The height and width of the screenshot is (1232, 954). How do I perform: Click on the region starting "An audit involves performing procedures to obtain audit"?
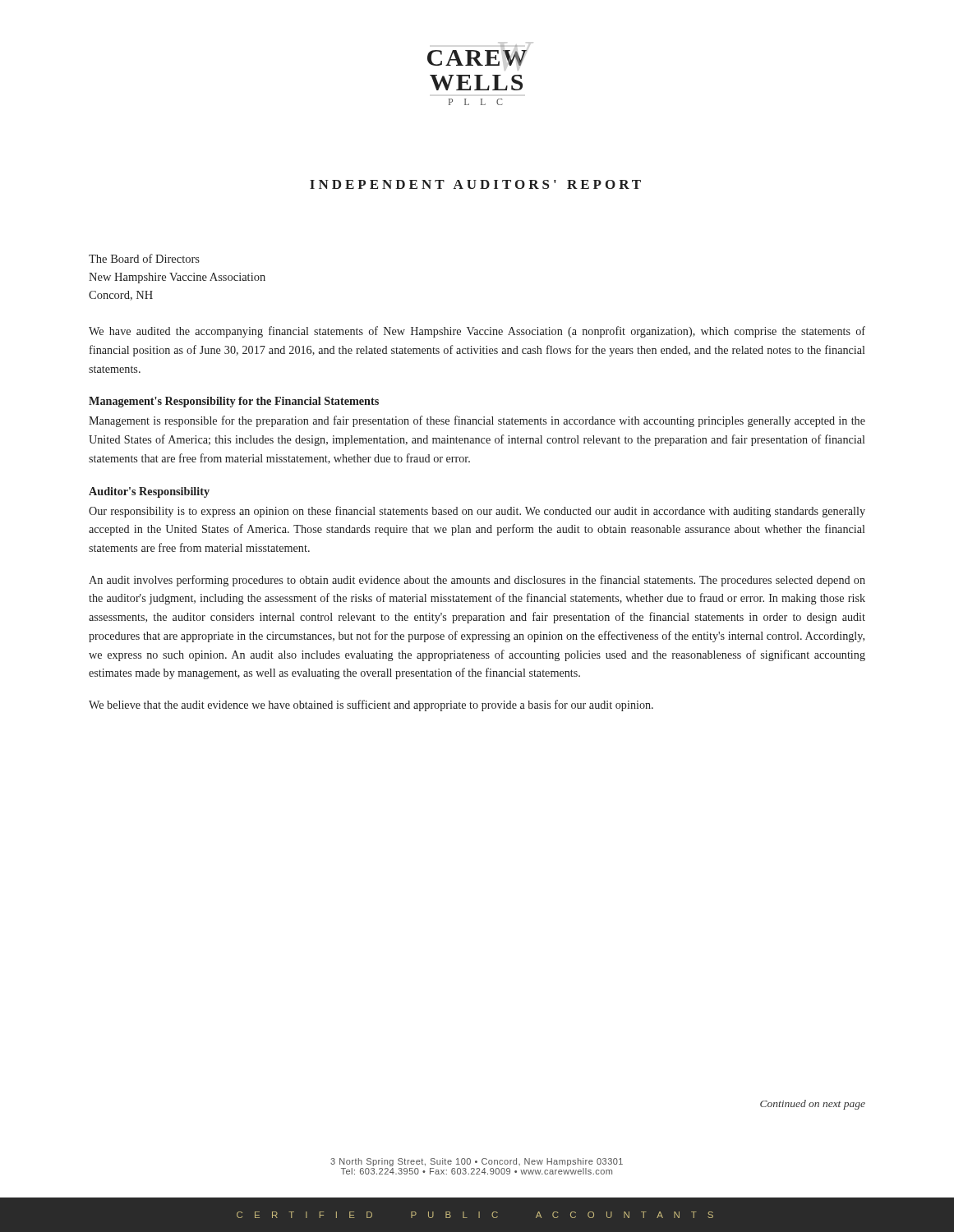pos(477,626)
